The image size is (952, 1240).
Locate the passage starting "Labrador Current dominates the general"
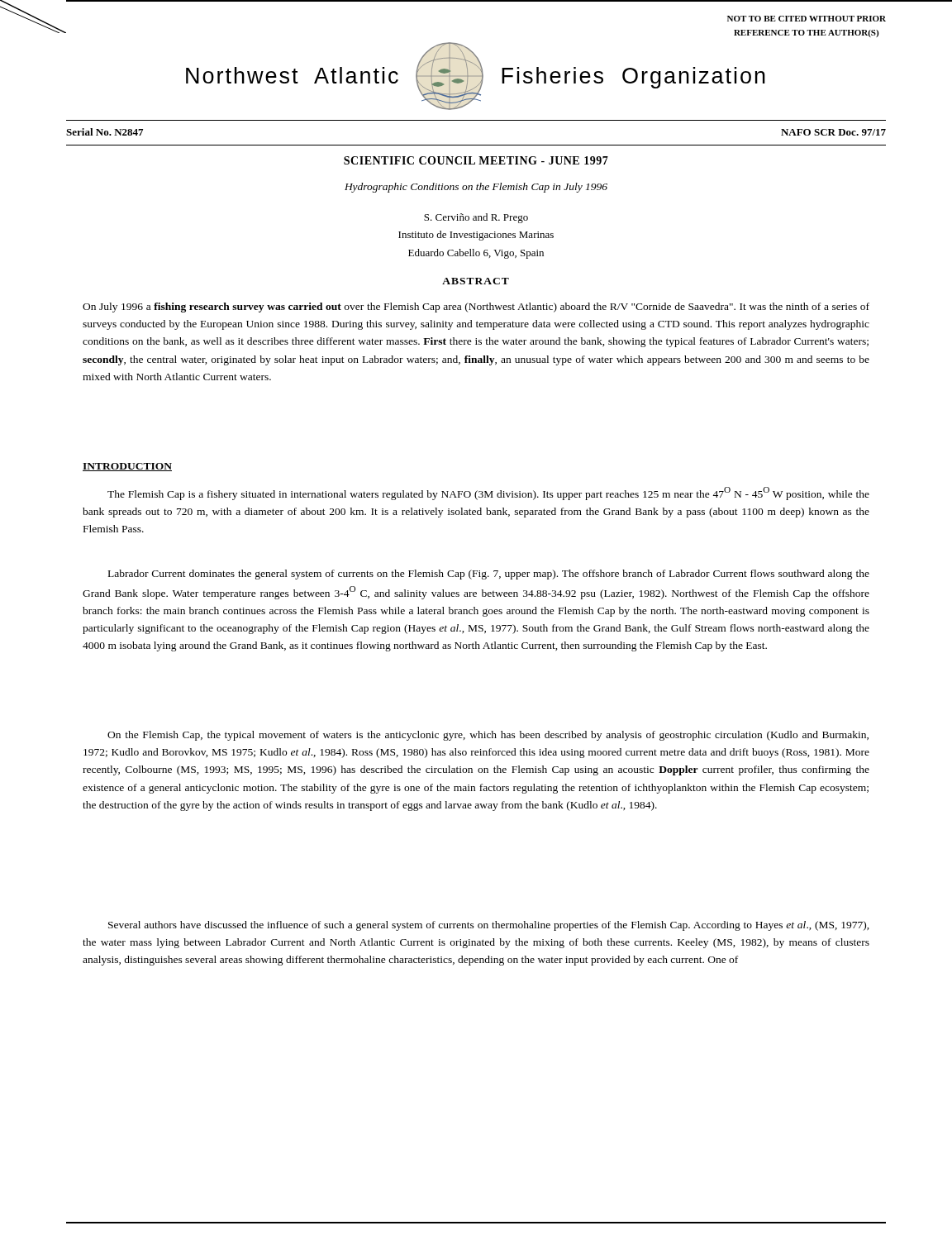click(x=476, y=609)
